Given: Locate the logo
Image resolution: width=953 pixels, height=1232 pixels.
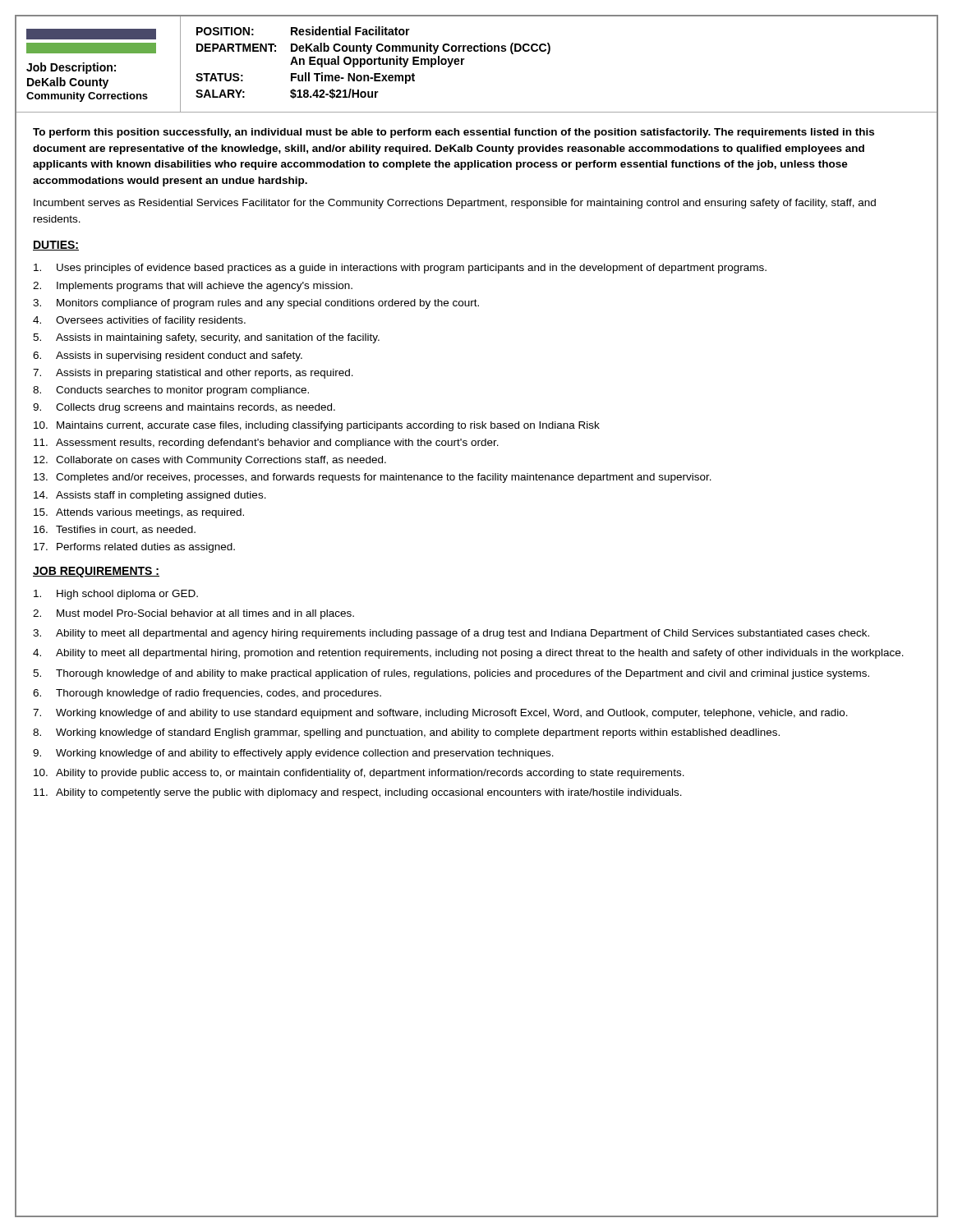Looking at the screenshot, I should click(99, 64).
